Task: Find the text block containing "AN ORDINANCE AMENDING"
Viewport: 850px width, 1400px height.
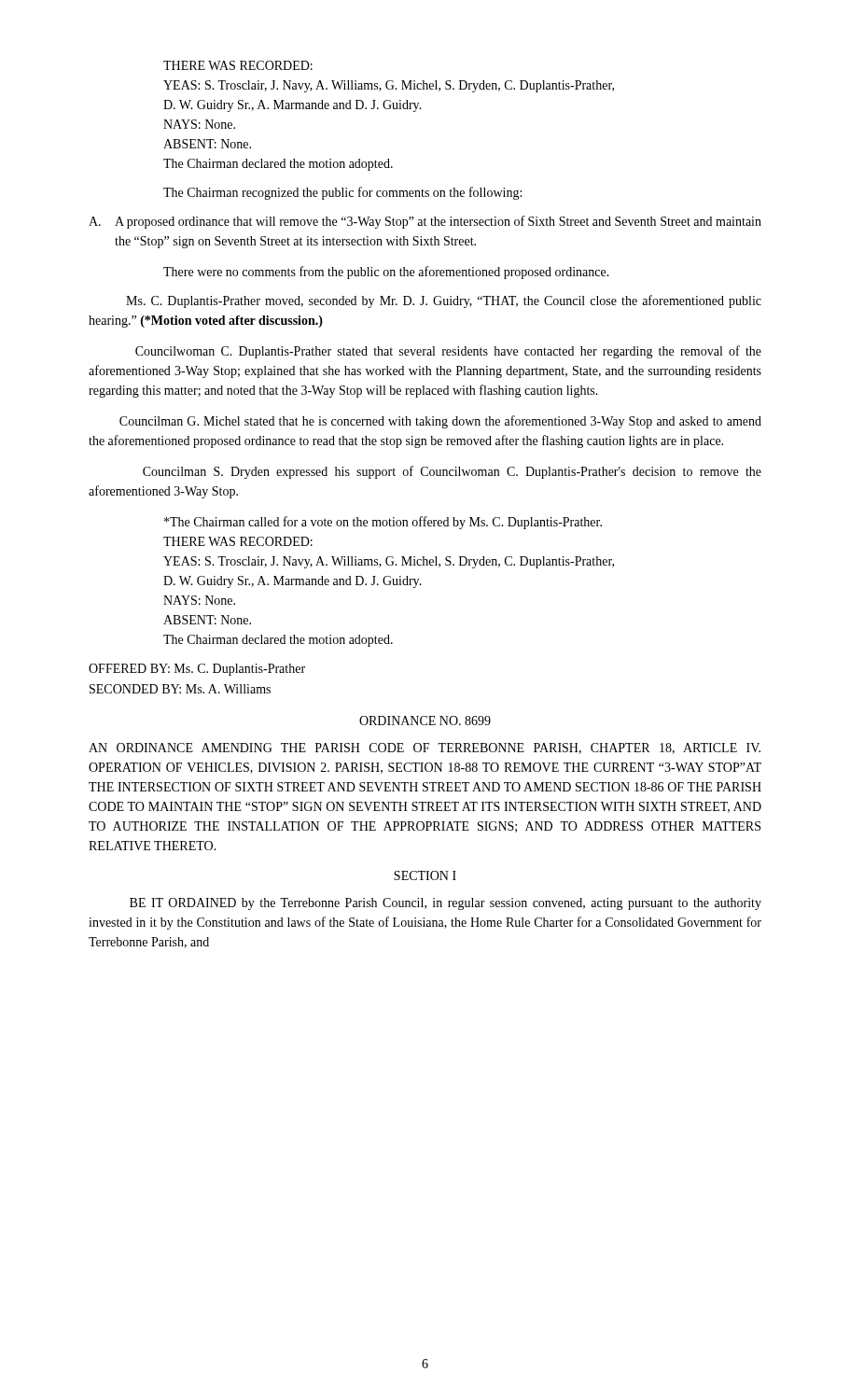Action: pos(425,797)
